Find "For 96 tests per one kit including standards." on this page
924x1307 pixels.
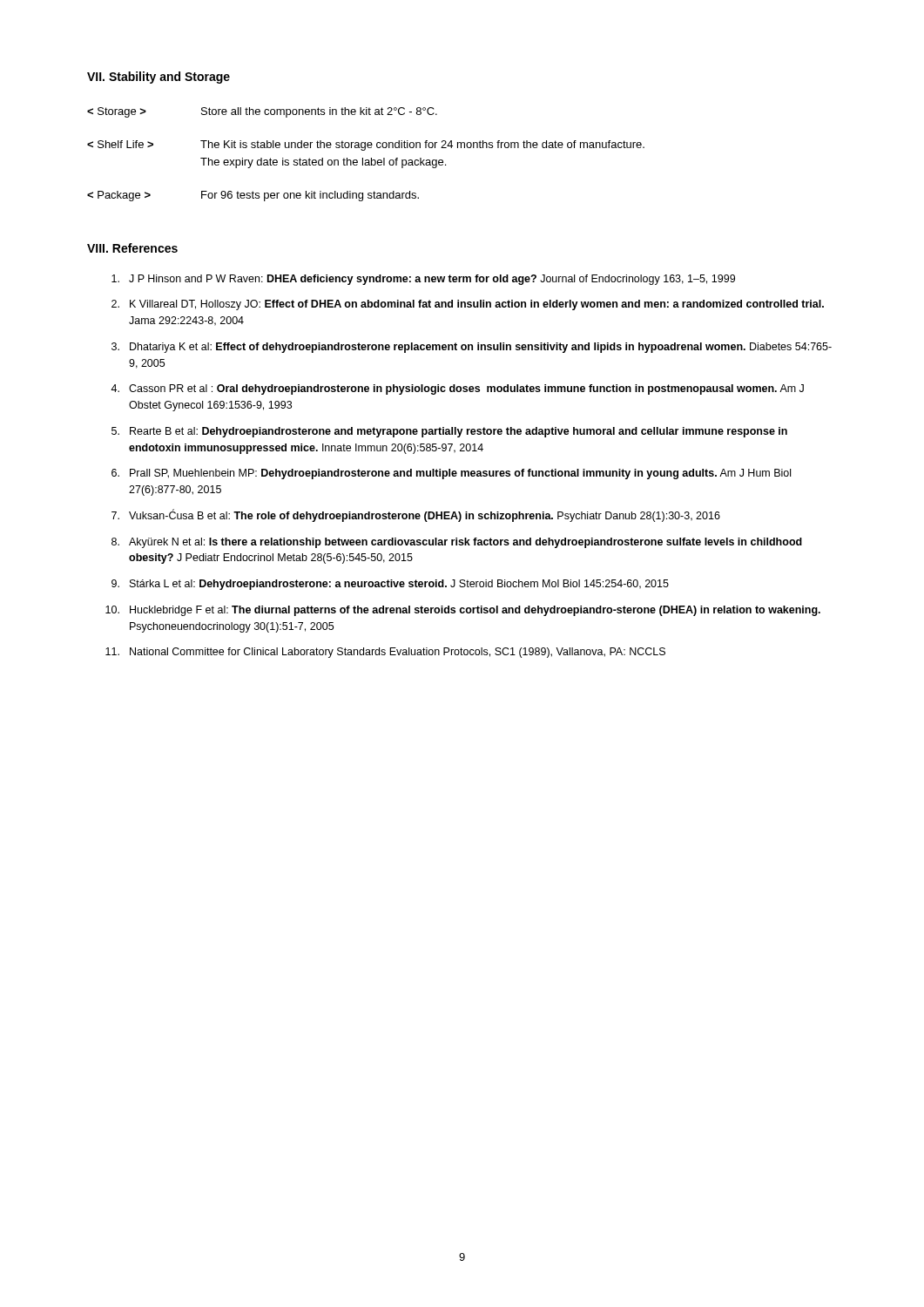click(253, 196)
